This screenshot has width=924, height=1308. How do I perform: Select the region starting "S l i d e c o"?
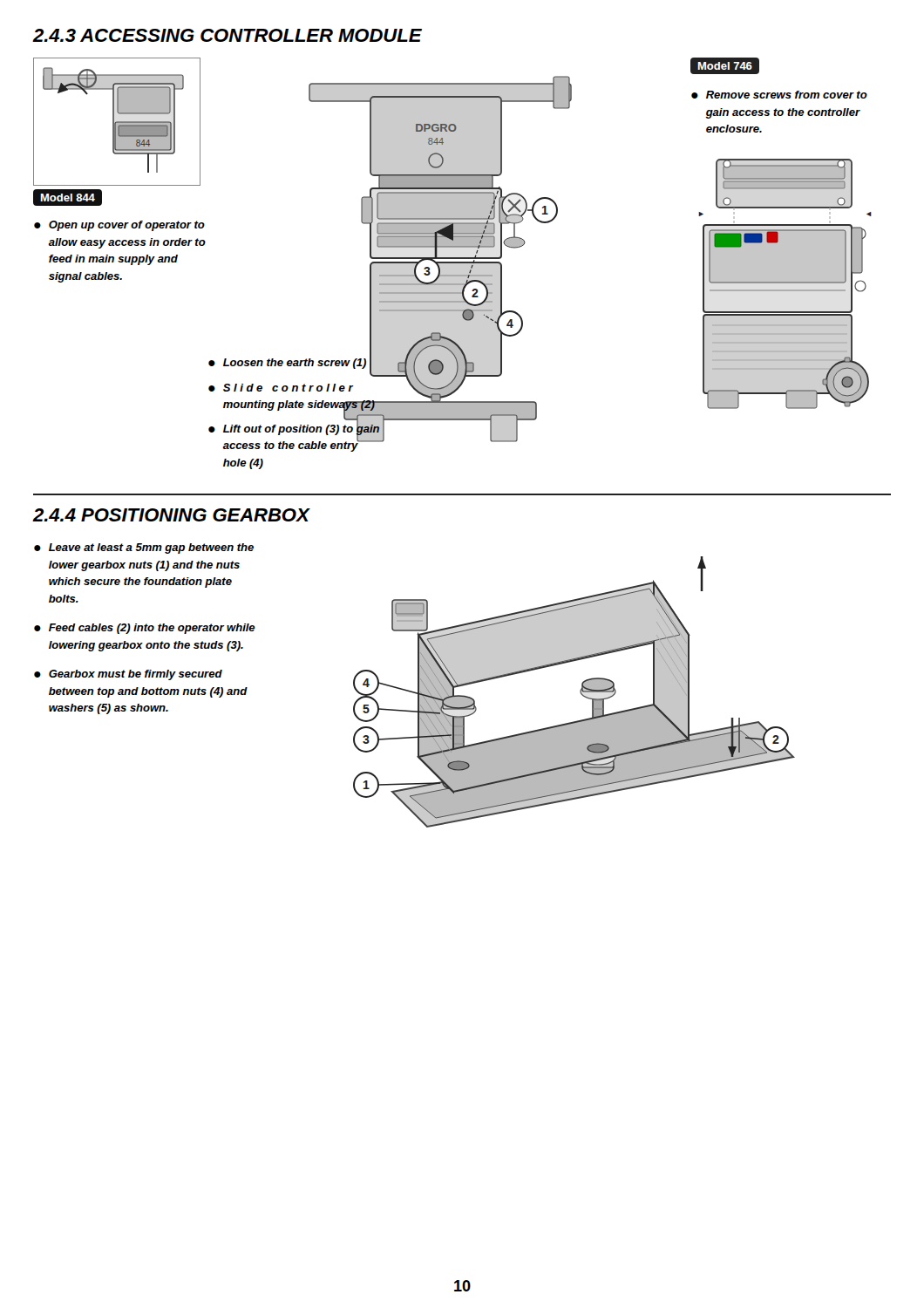(302, 396)
